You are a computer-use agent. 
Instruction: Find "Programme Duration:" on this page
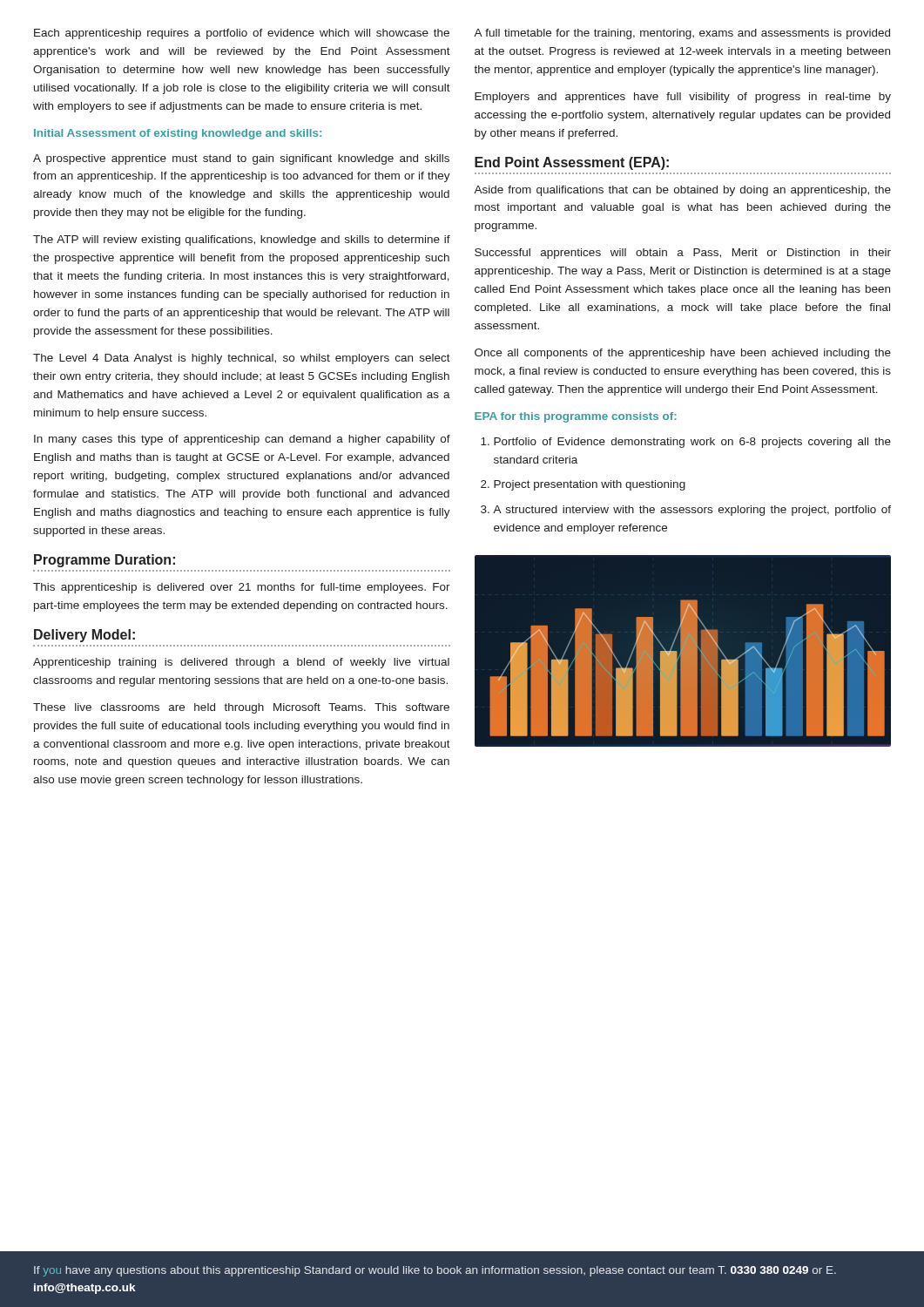pyautogui.click(x=241, y=562)
